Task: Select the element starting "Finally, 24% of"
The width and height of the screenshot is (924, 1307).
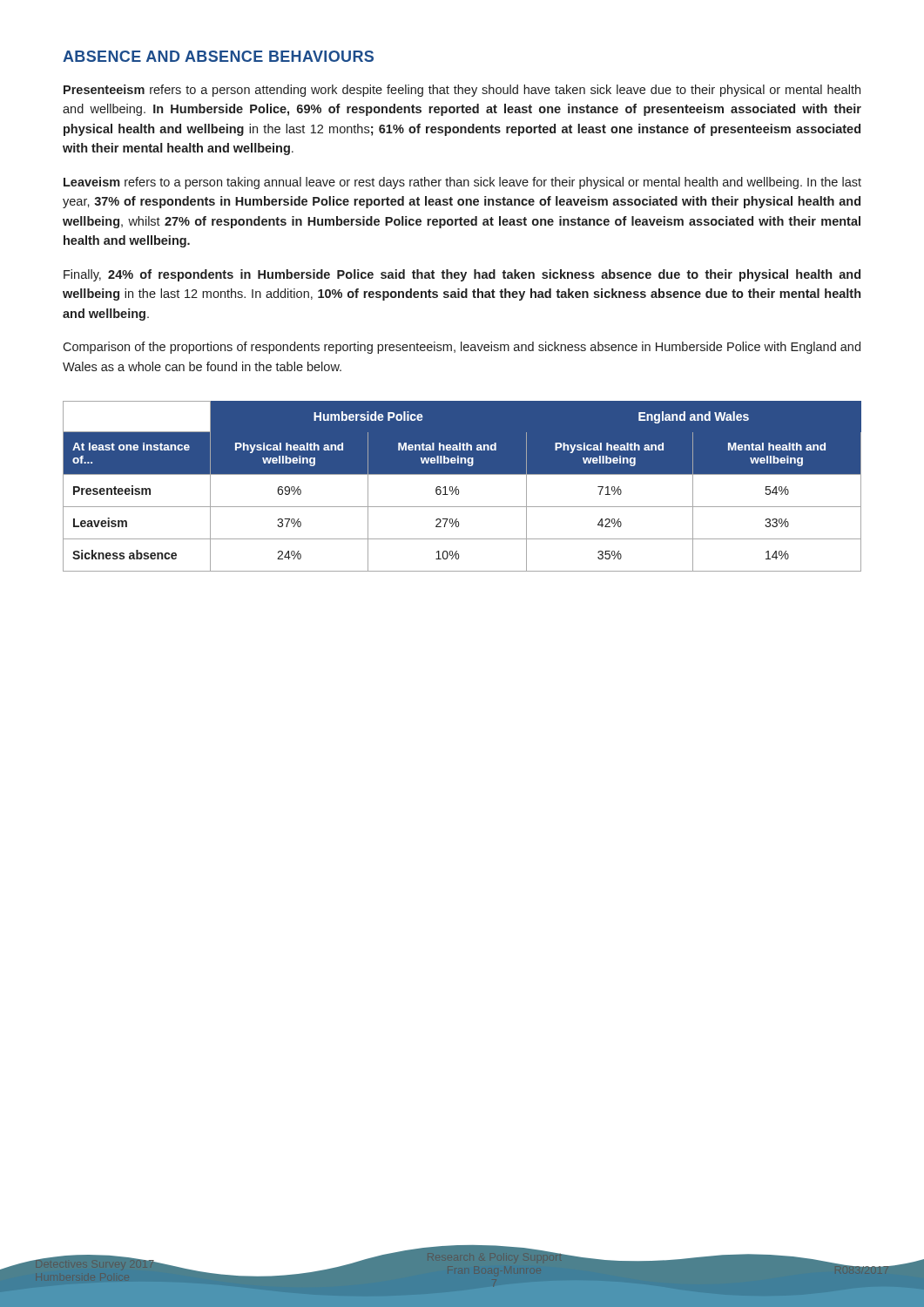Action: tap(462, 294)
